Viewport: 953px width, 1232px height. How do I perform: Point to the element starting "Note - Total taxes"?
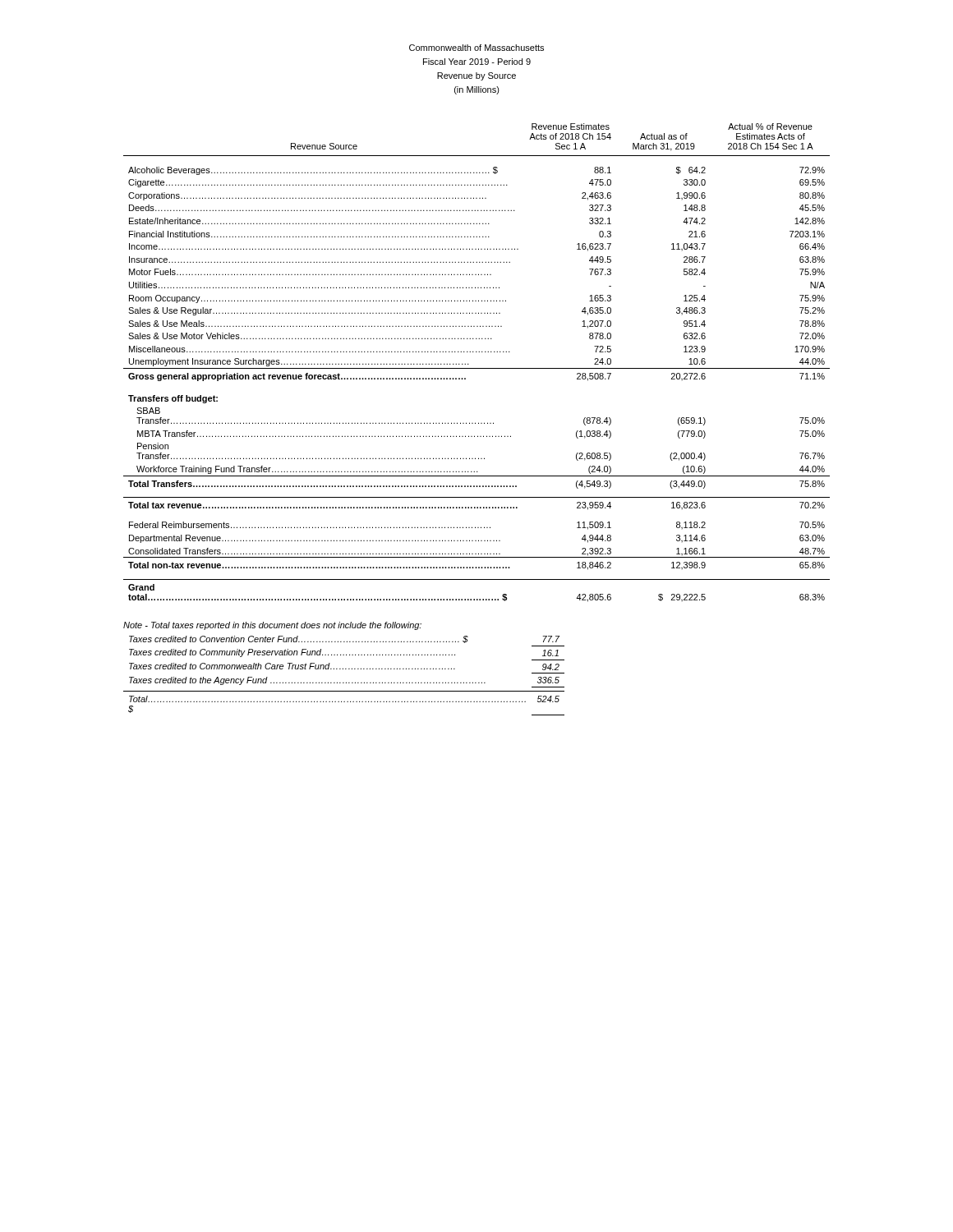pyautogui.click(x=273, y=625)
